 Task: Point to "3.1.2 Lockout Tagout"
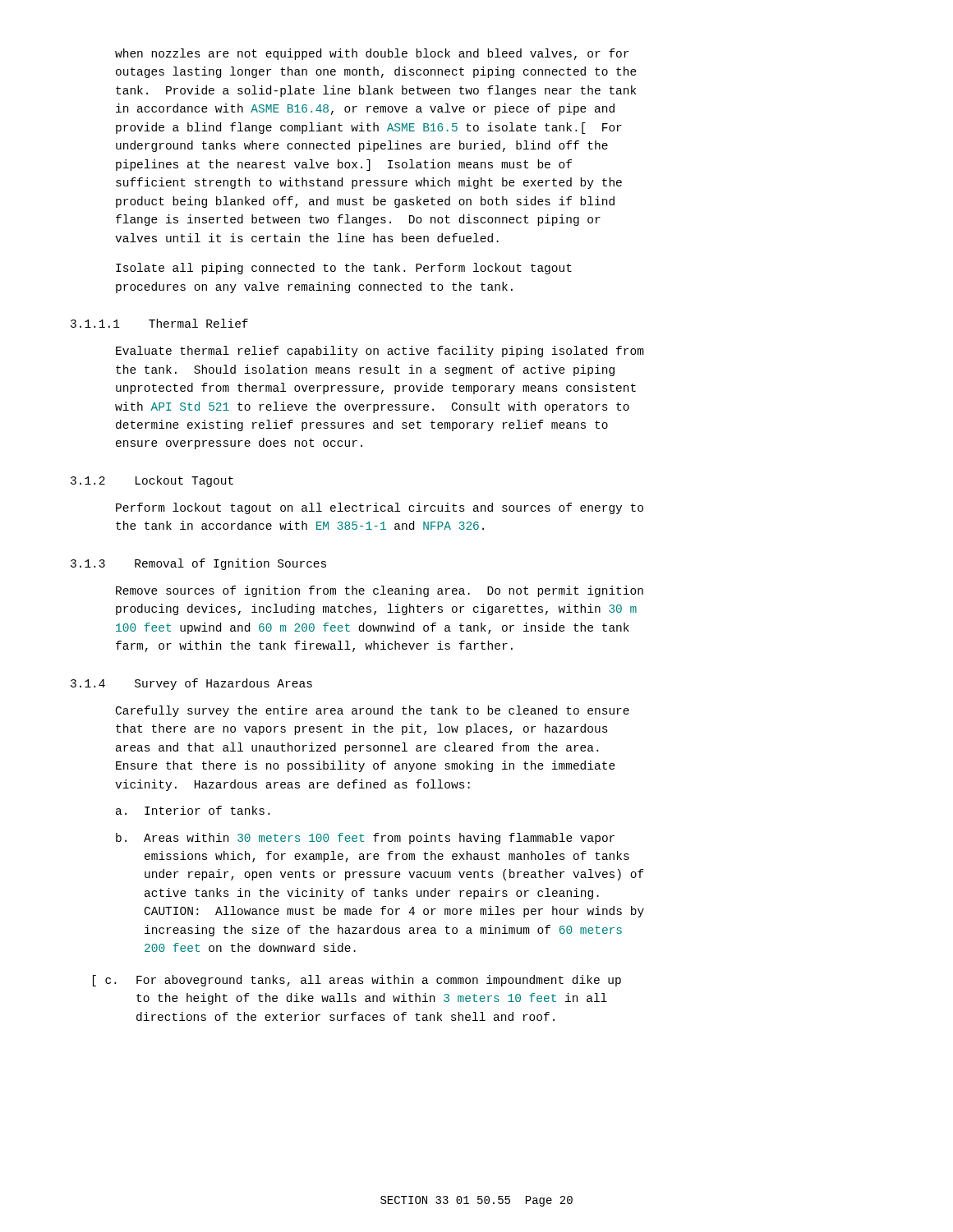point(152,481)
